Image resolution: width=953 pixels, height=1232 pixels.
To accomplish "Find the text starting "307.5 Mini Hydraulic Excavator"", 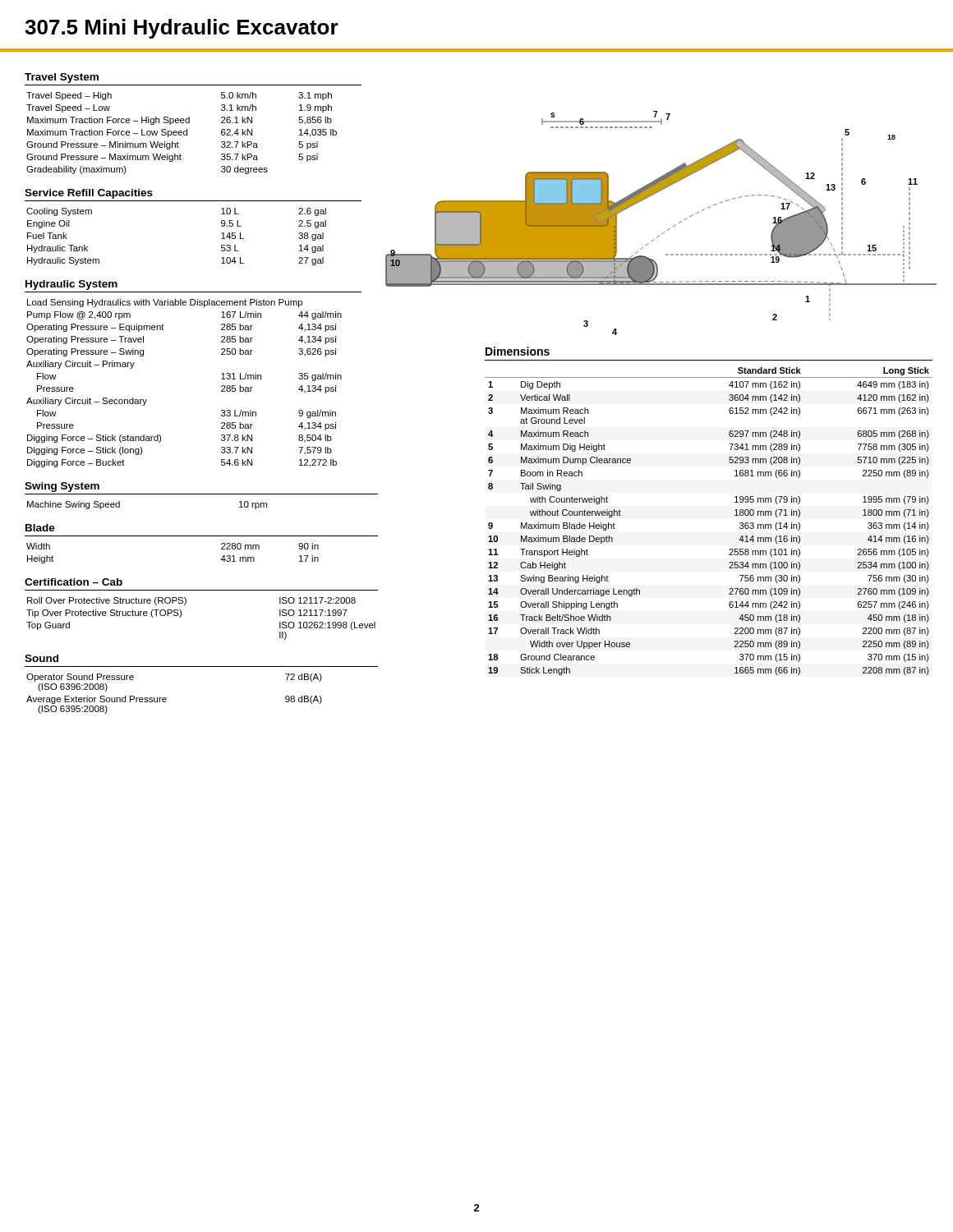I will (x=181, y=27).
